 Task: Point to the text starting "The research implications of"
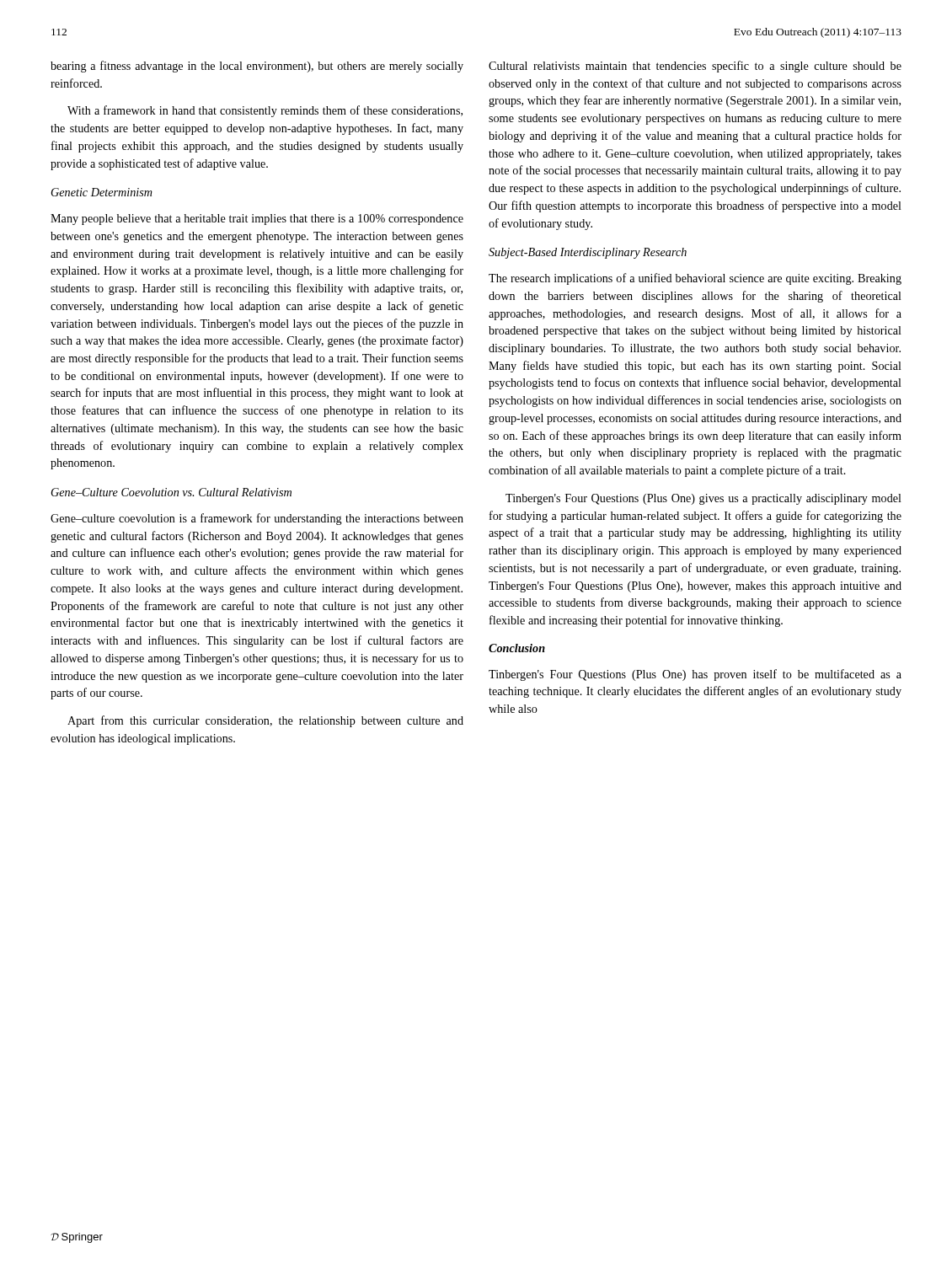(x=695, y=449)
